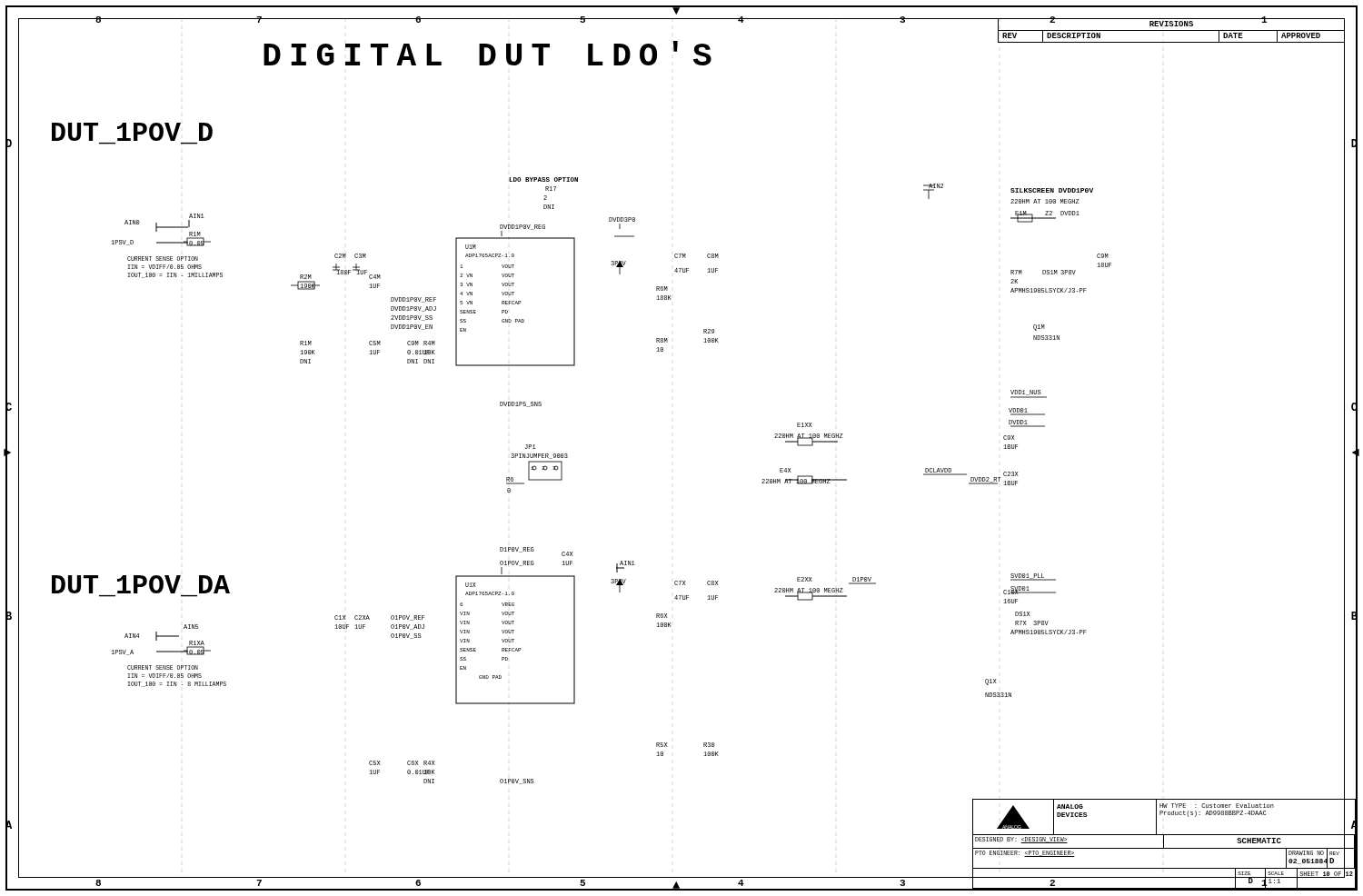Locate the title
This screenshot has height=896, width=1363.
click(491, 57)
